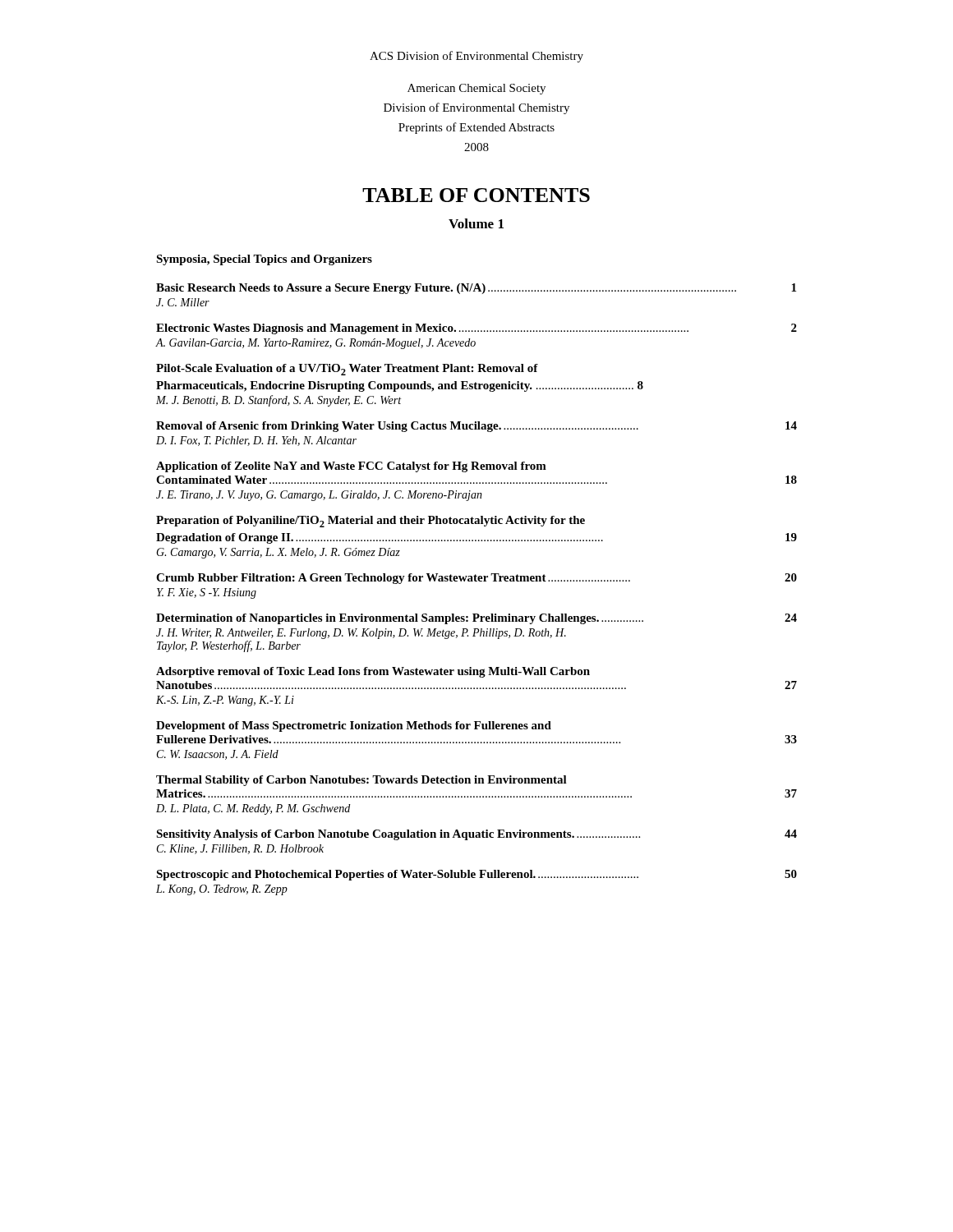
Task: Find "Symposia, Special Topics and Organizers" on this page
Action: [x=264, y=259]
